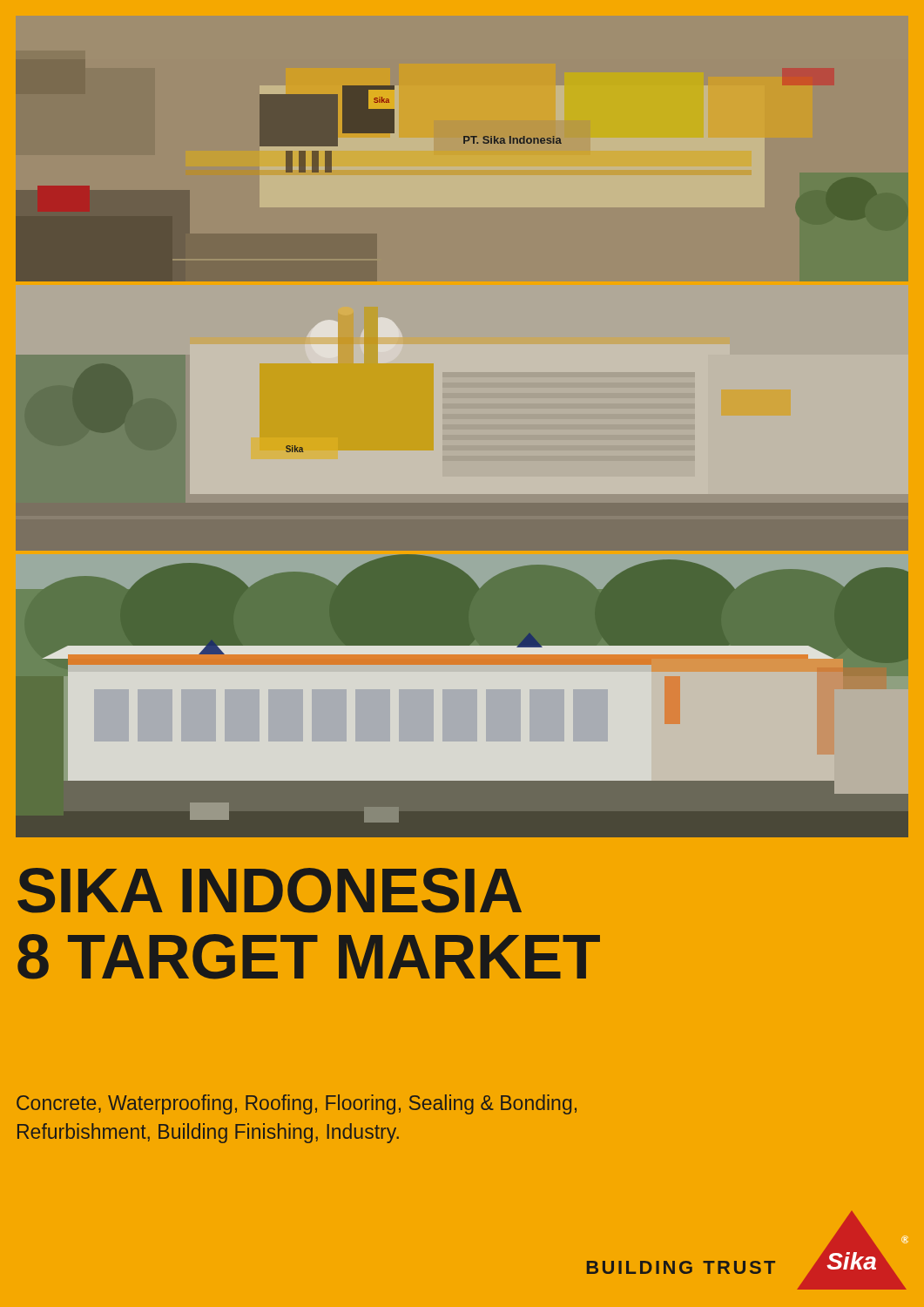
Task: Click on the logo
Action: [x=852, y=1250]
